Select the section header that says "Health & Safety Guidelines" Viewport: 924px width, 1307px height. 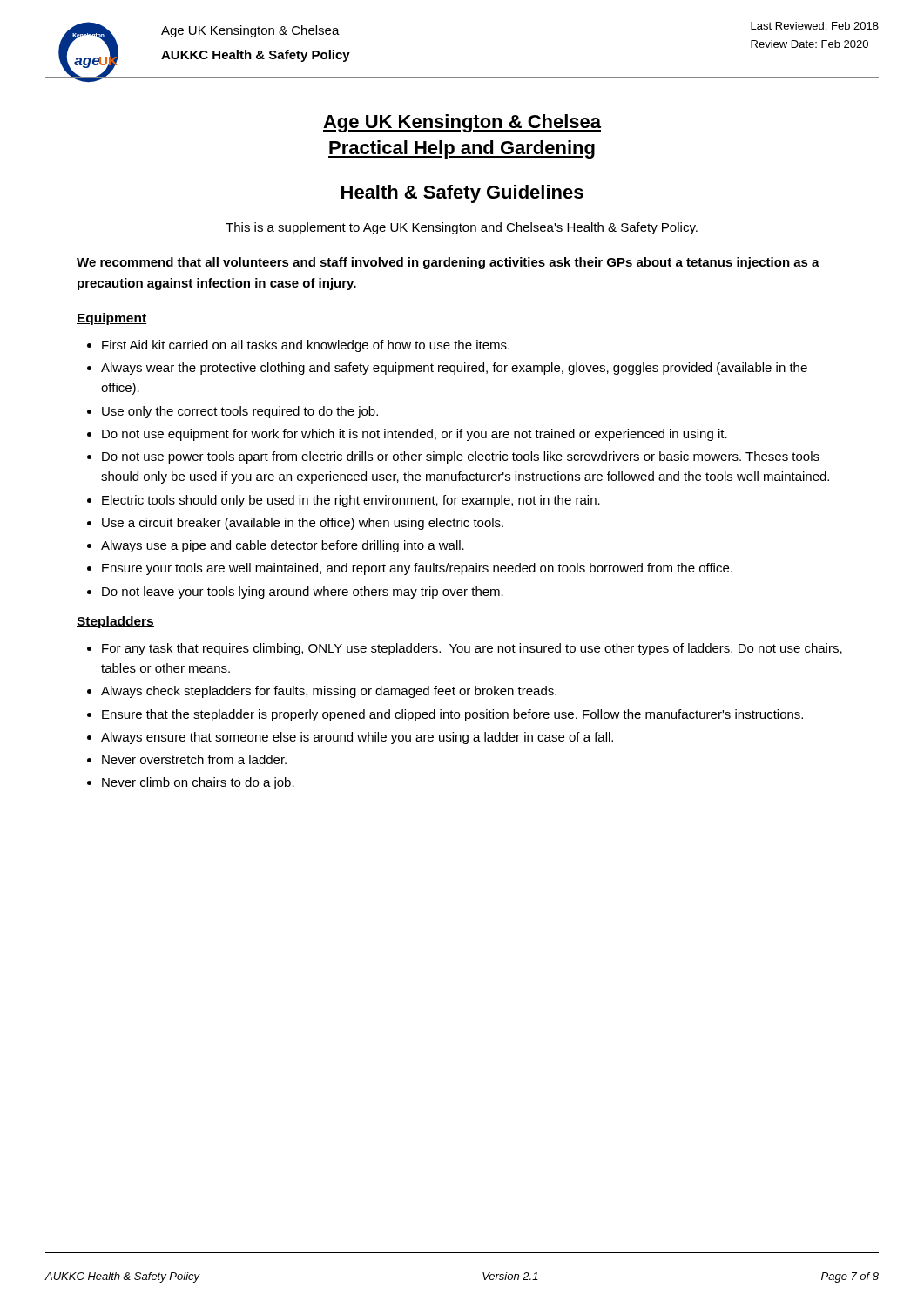click(x=462, y=193)
